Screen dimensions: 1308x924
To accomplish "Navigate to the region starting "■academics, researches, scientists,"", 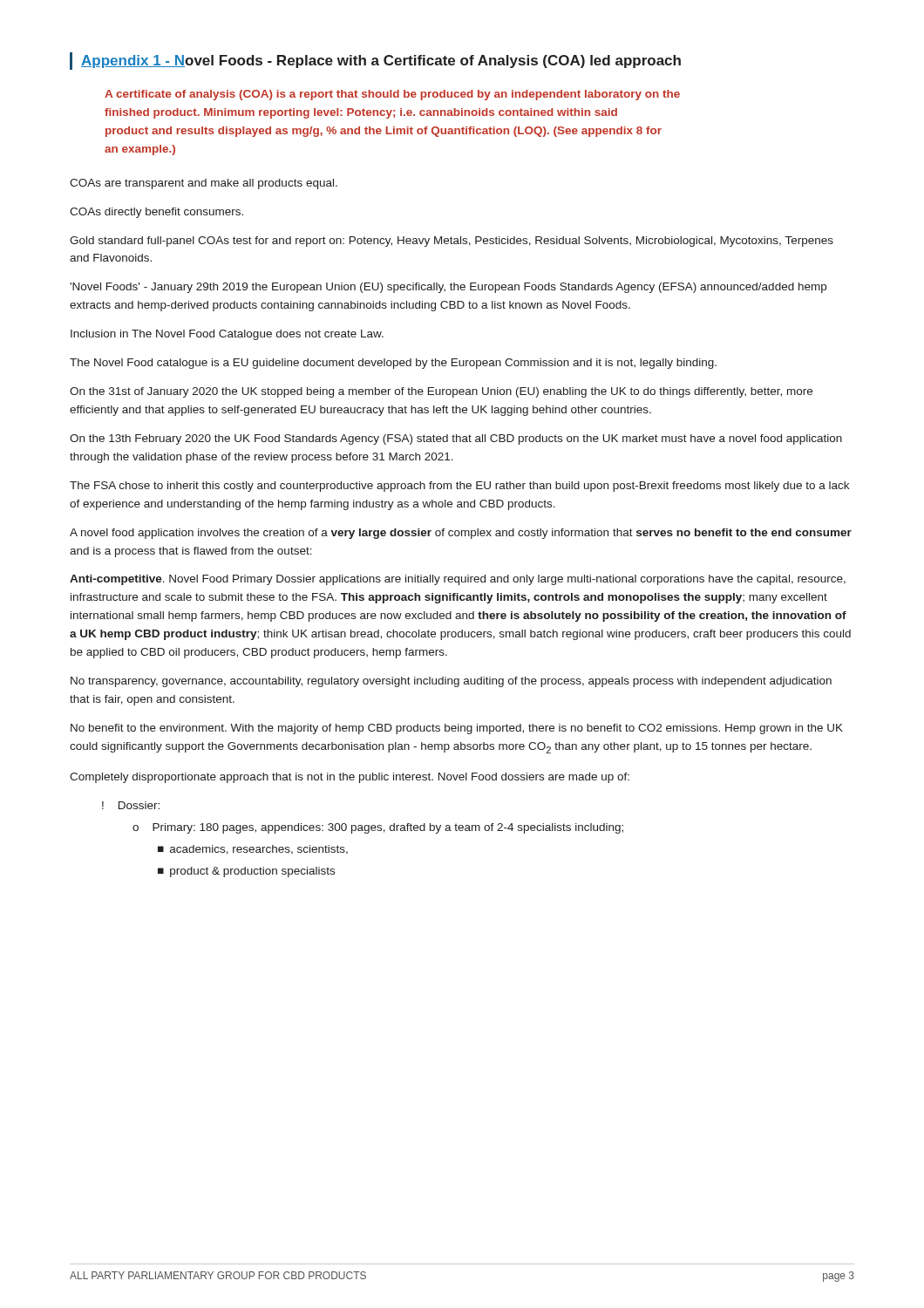I will pyautogui.click(x=253, y=849).
